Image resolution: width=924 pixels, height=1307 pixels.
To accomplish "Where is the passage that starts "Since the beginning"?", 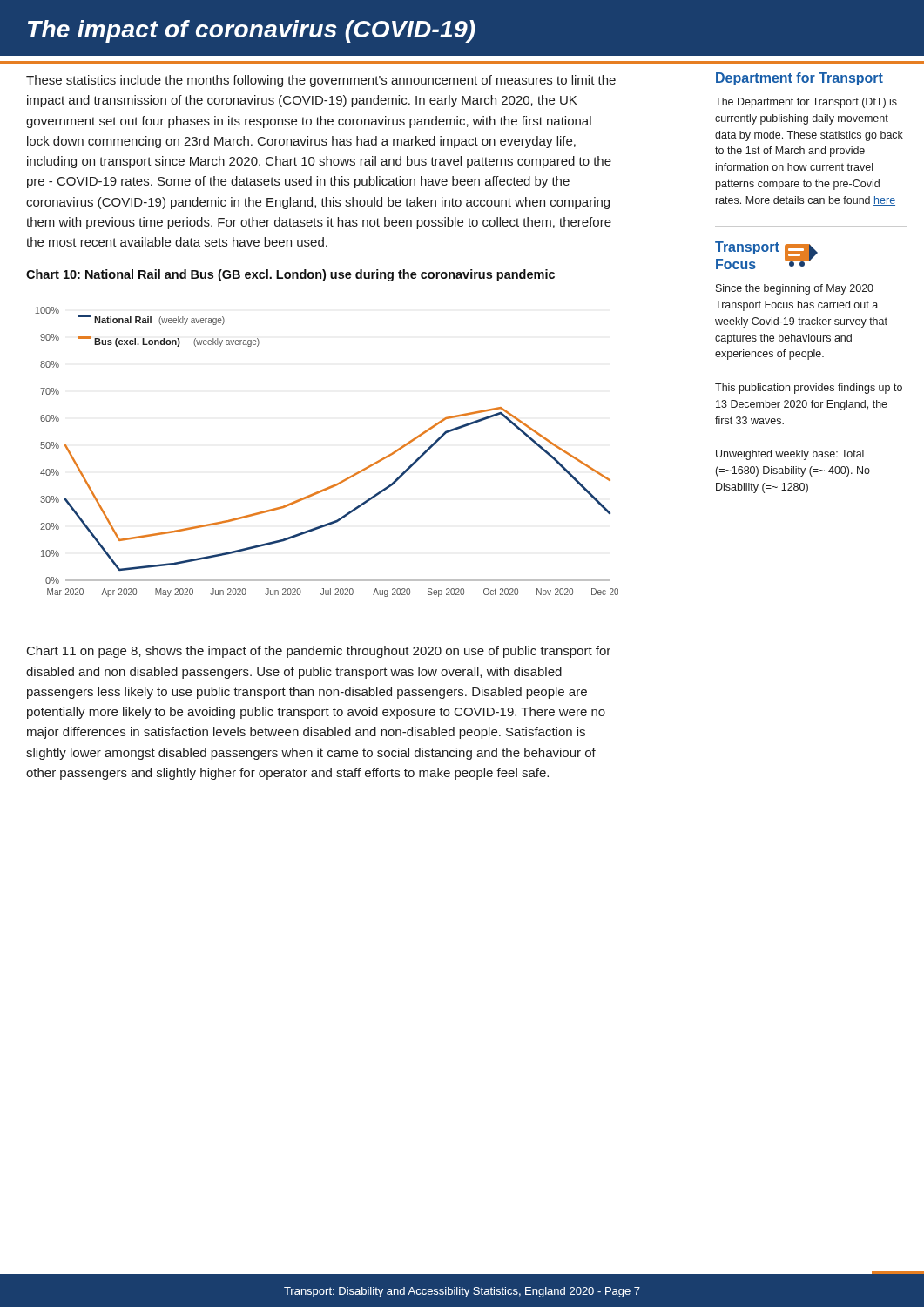I will (x=811, y=322).
